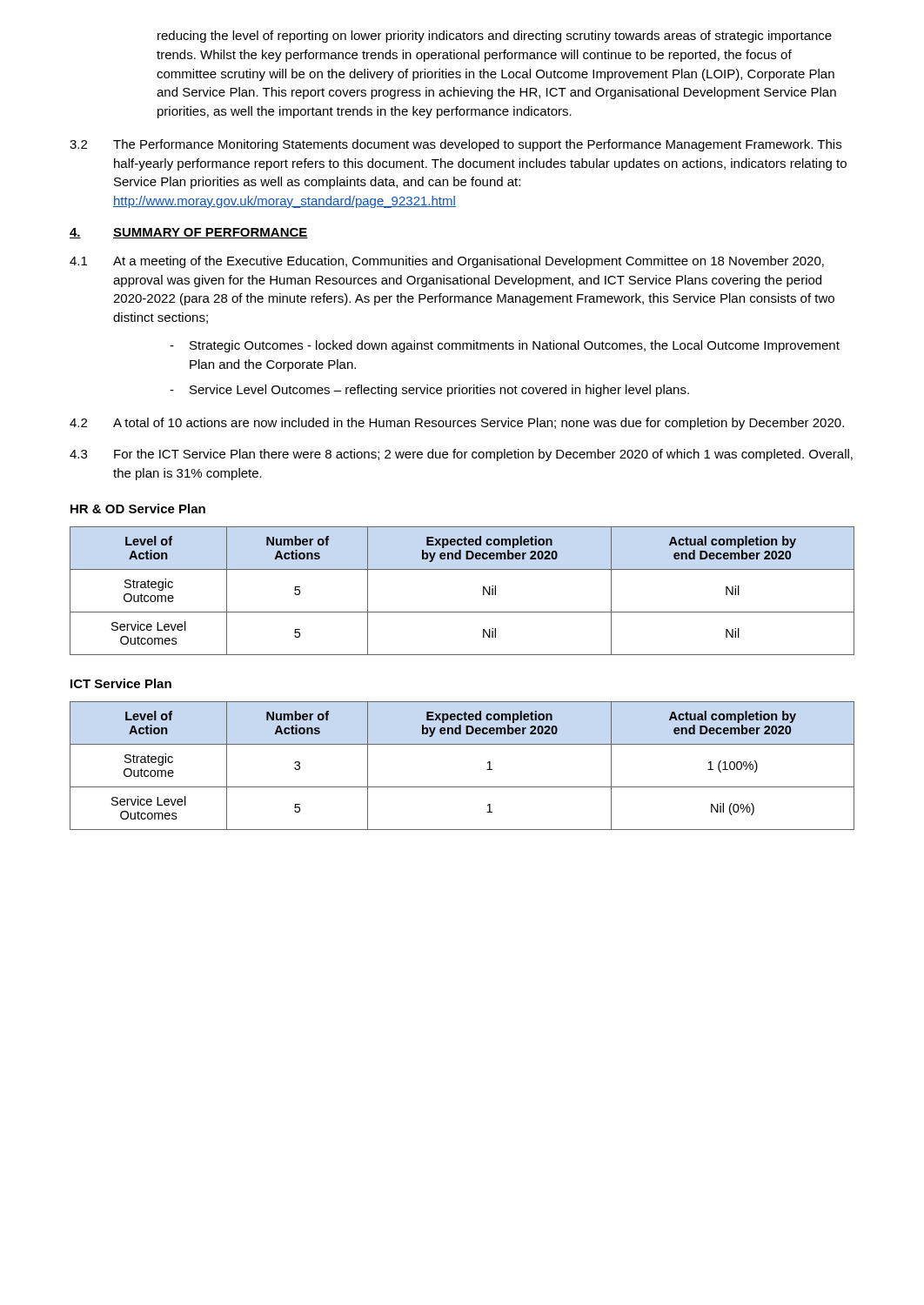924x1305 pixels.
Task: Navigate to the block starting "1 At a meeting of"
Action: [x=462, y=289]
